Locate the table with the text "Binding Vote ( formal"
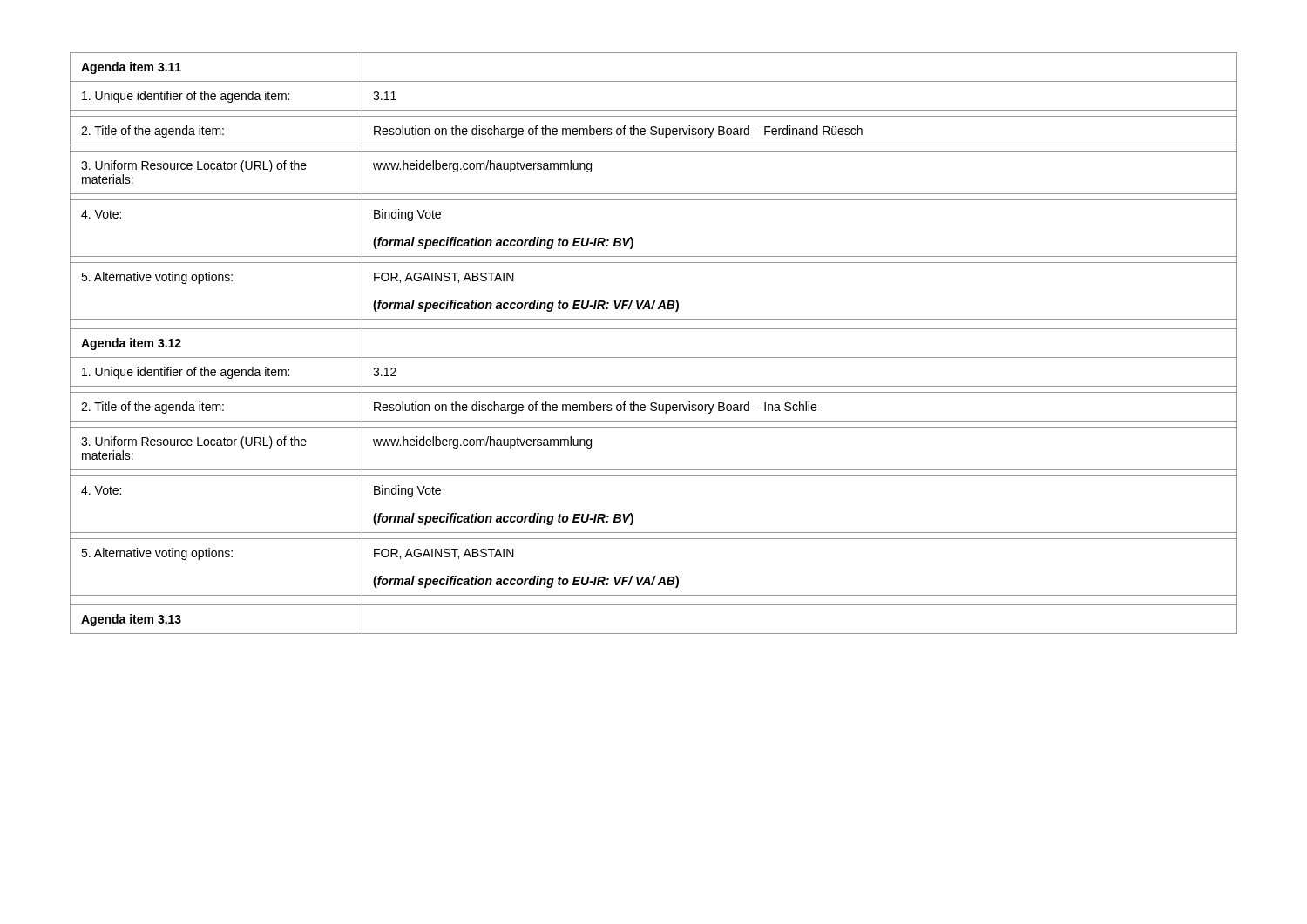Viewport: 1307px width, 924px height. (654, 343)
